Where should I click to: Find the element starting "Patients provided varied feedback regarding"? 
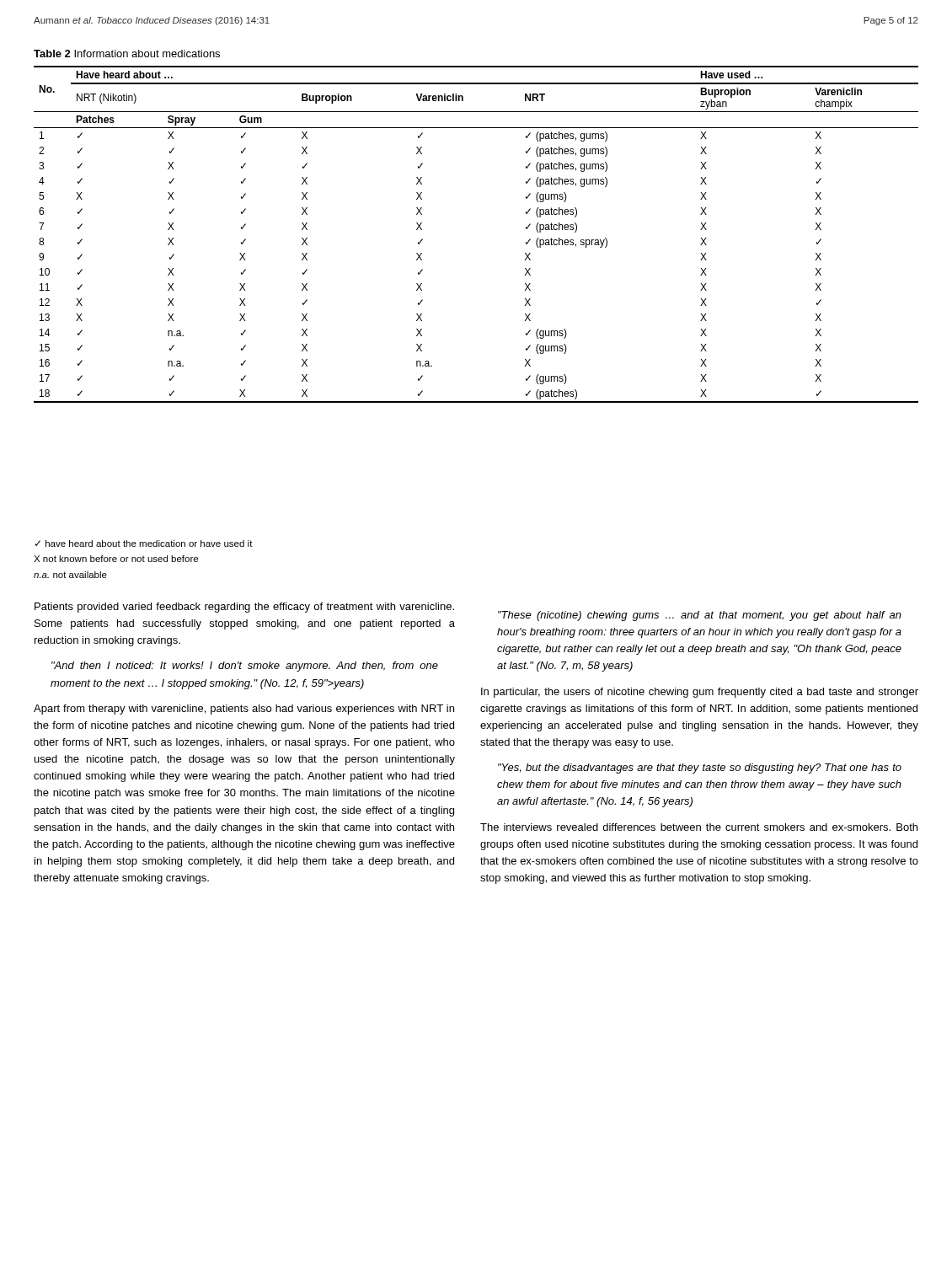click(x=244, y=623)
